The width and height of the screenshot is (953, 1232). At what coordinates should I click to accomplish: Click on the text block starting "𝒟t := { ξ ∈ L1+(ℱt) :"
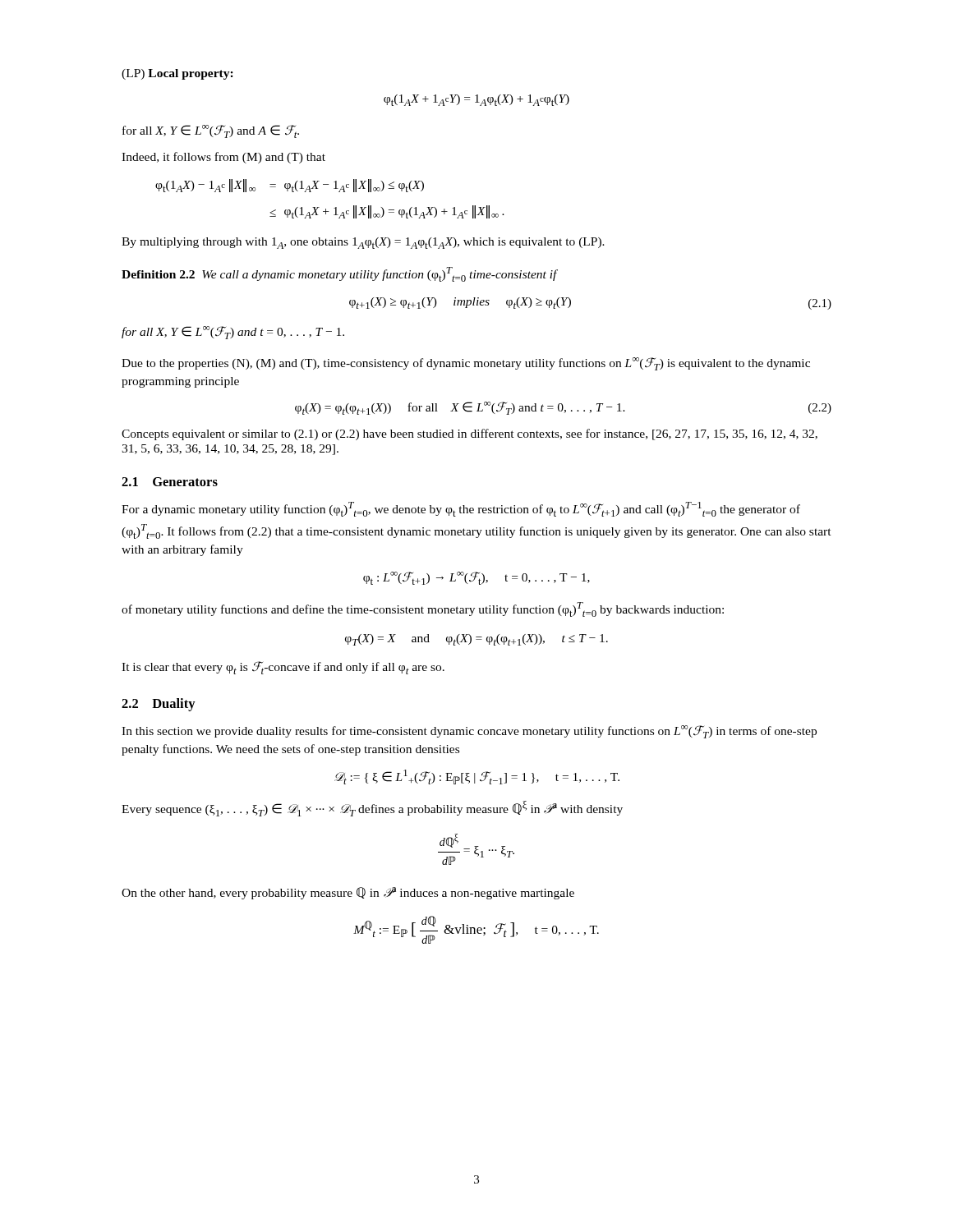coord(476,777)
